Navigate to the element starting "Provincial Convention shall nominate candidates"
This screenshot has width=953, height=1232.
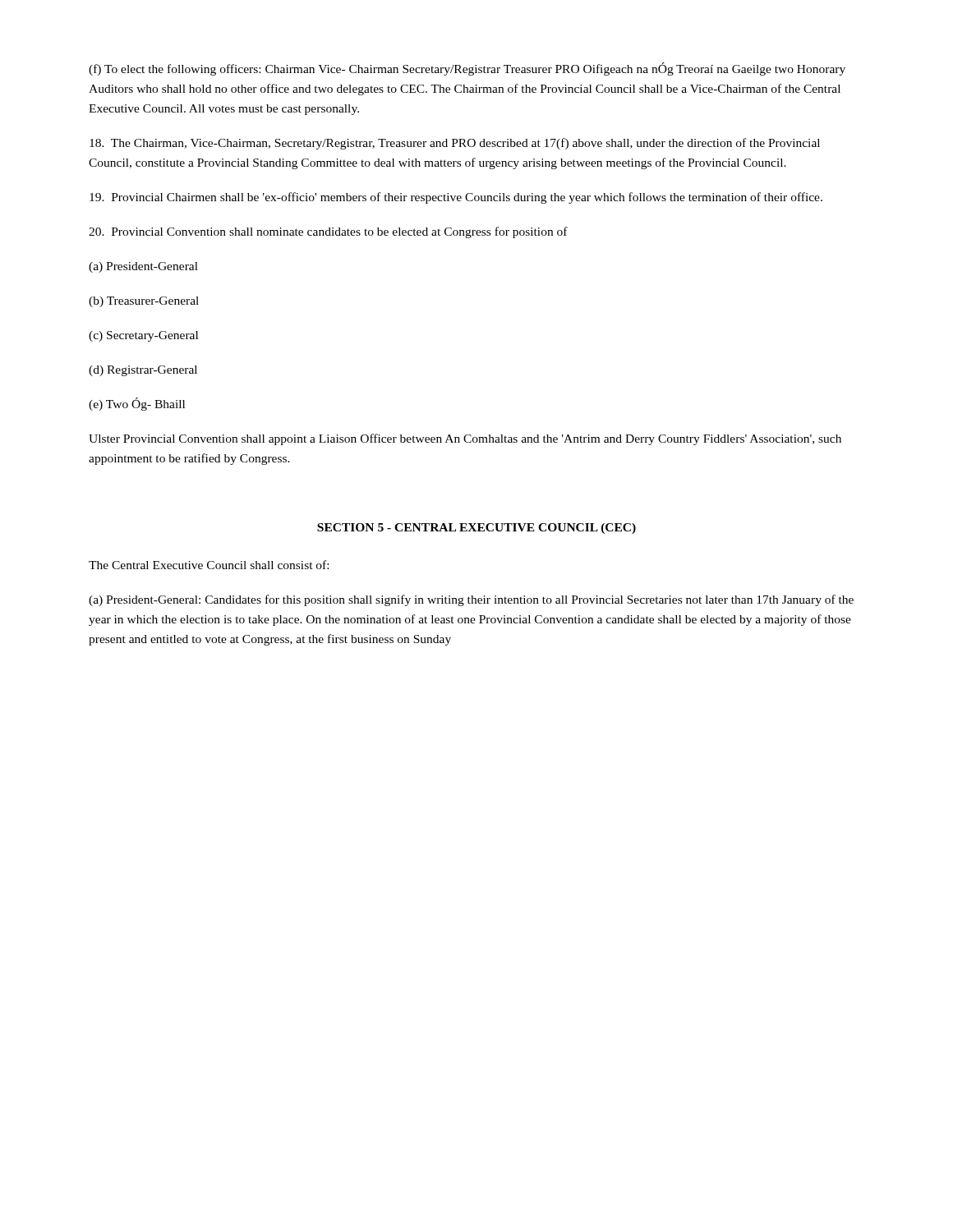tap(328, 231)
